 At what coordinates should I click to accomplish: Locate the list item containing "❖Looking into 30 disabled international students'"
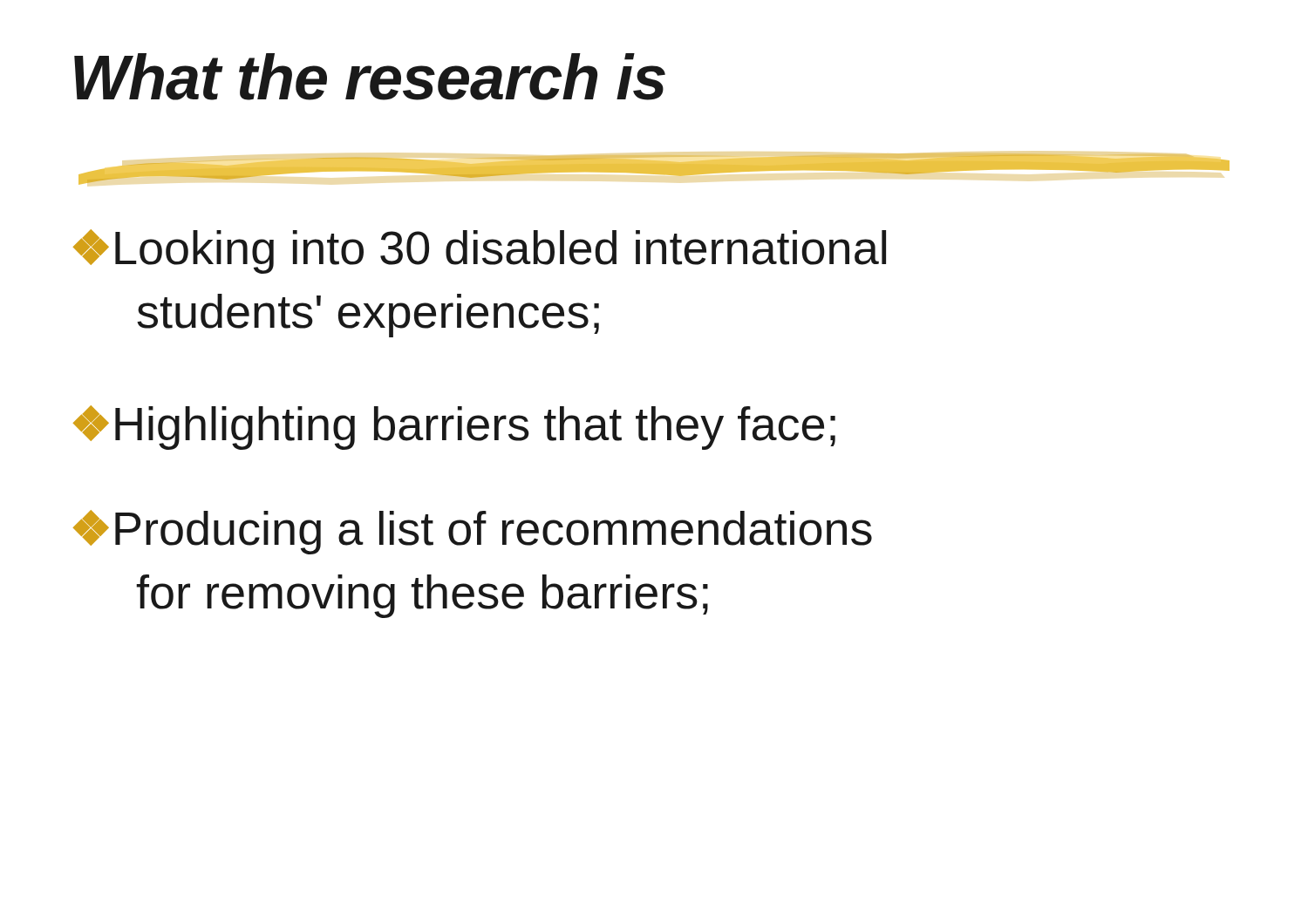pos(479,282)
